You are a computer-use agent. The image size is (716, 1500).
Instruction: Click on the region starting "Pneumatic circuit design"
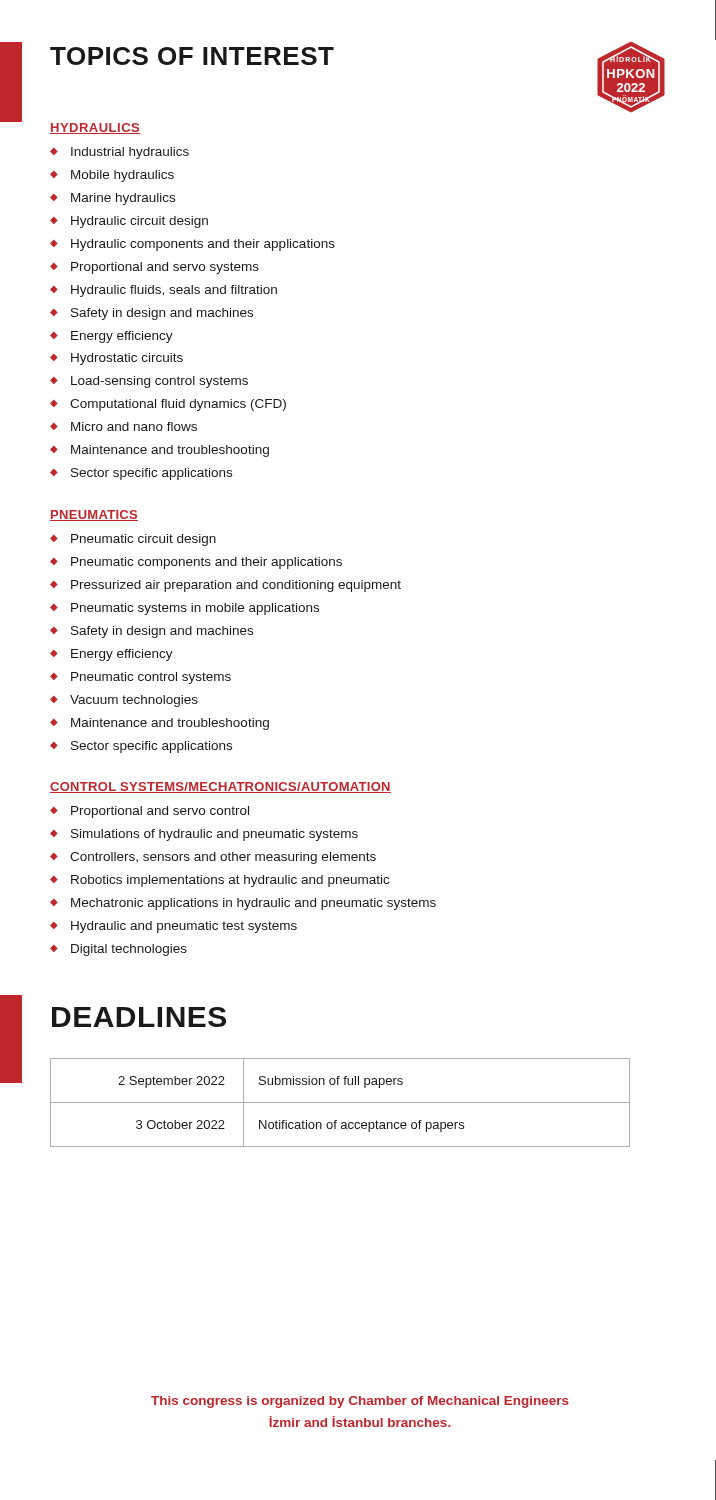133,540
